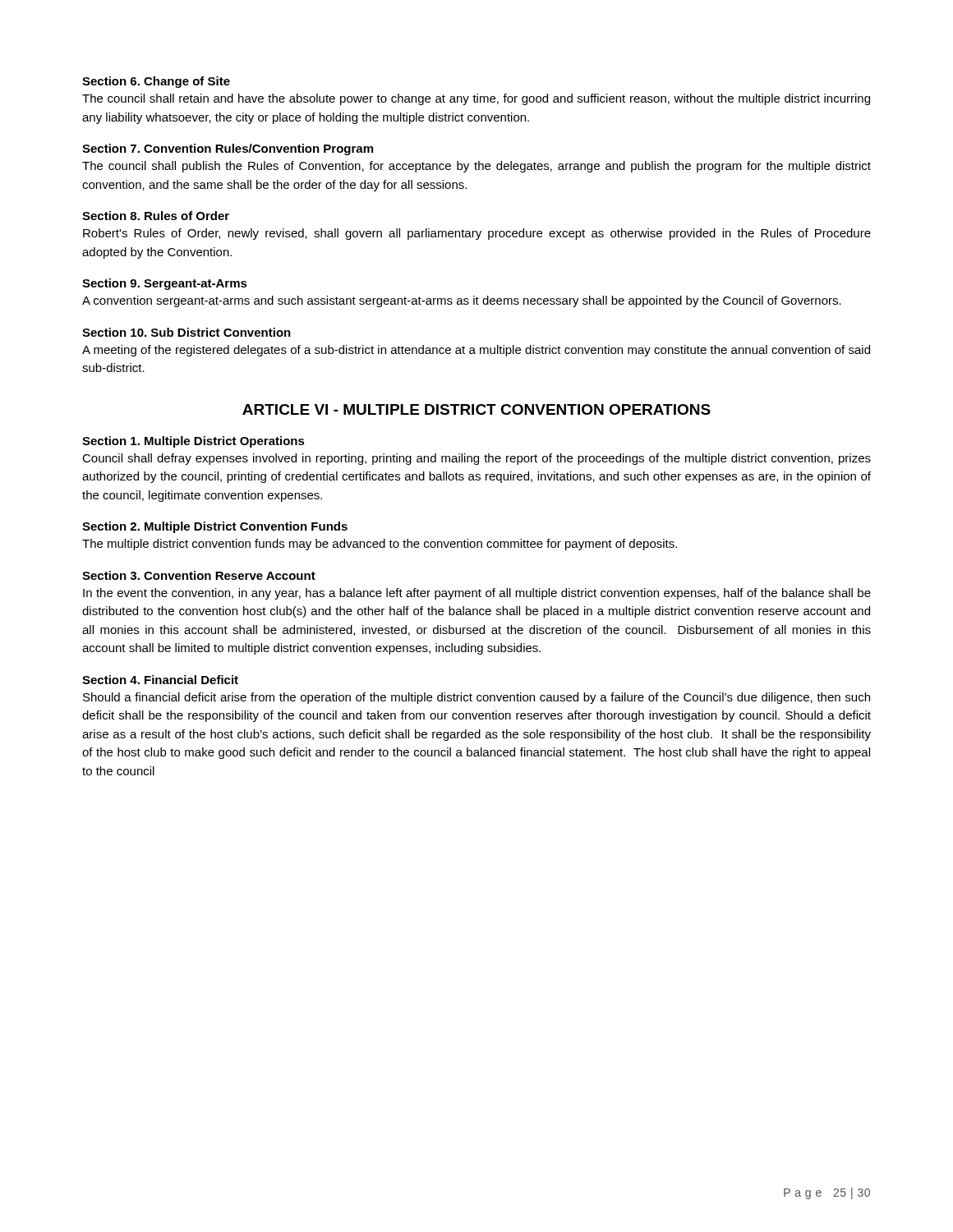Image resolution: width=953 pixels, height=1232 pixels.
Task: Locate the text block starting "Robert's Rules of Order,"
Action: tap(476, 242)
